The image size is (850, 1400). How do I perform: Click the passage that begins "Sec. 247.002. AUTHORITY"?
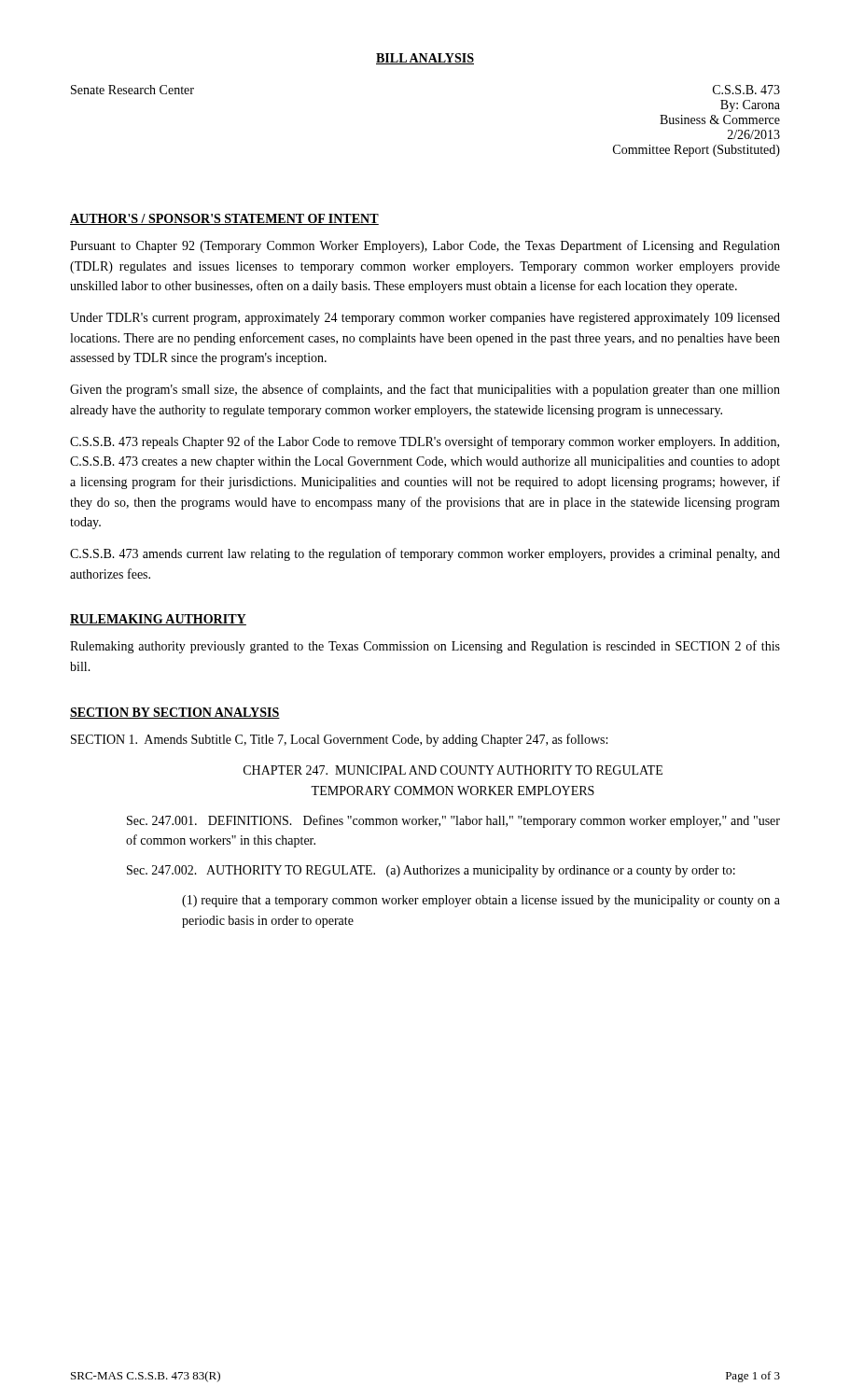431,871
